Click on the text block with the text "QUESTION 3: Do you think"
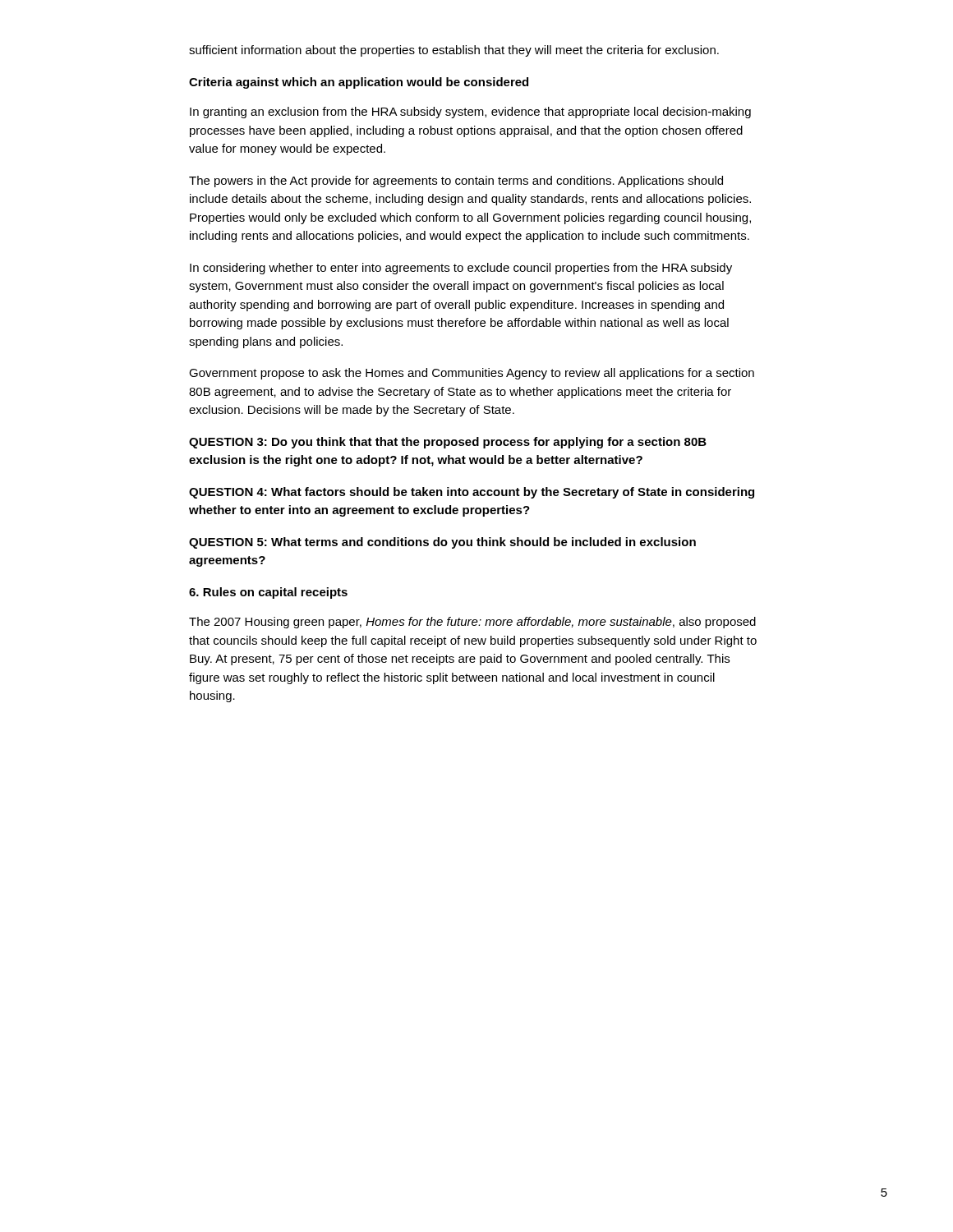Screen dimensions: 1232x953 [448, 450]
